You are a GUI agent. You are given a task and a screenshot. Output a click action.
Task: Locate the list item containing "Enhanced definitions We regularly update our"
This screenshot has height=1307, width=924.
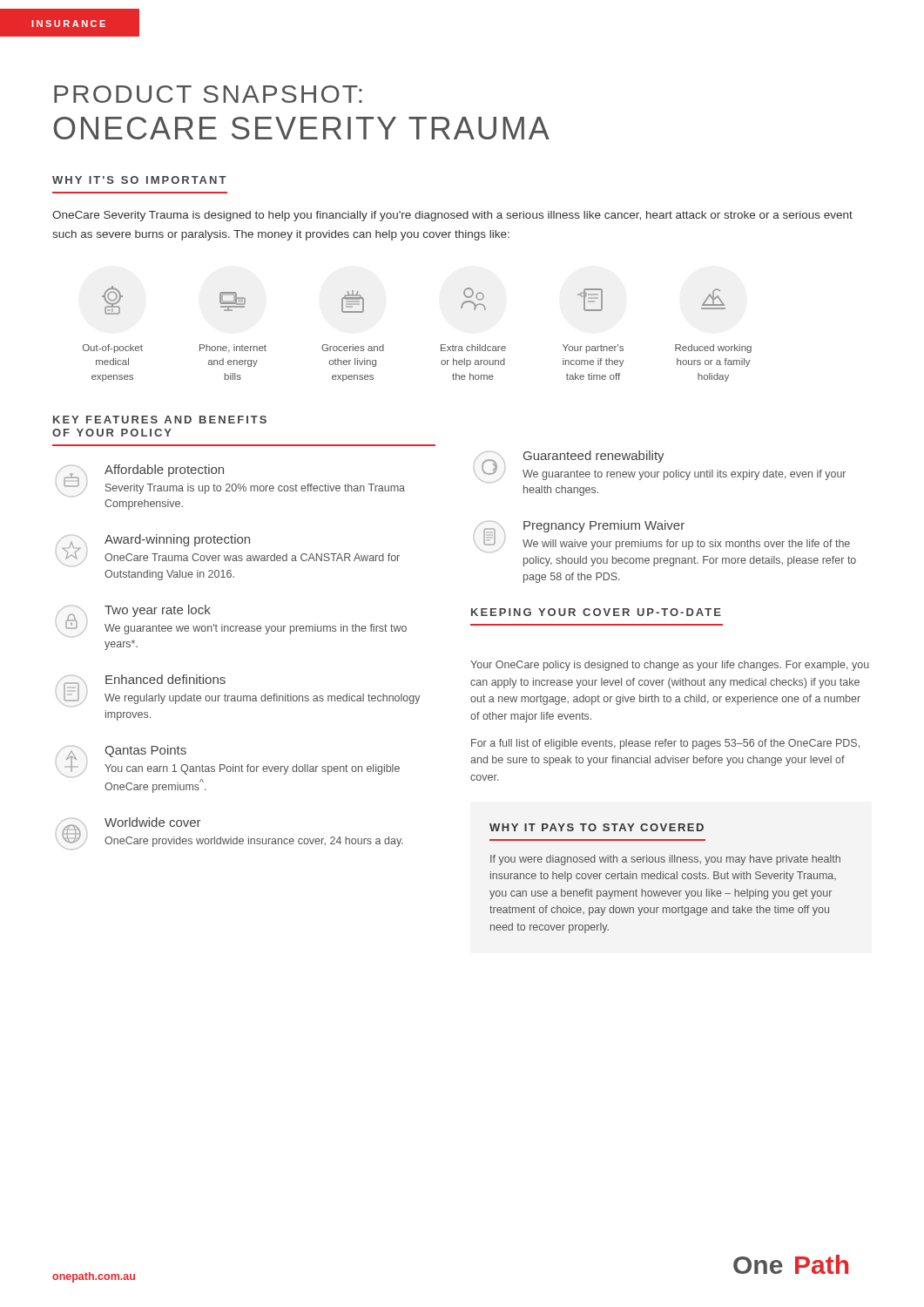[x=244, y=697]
